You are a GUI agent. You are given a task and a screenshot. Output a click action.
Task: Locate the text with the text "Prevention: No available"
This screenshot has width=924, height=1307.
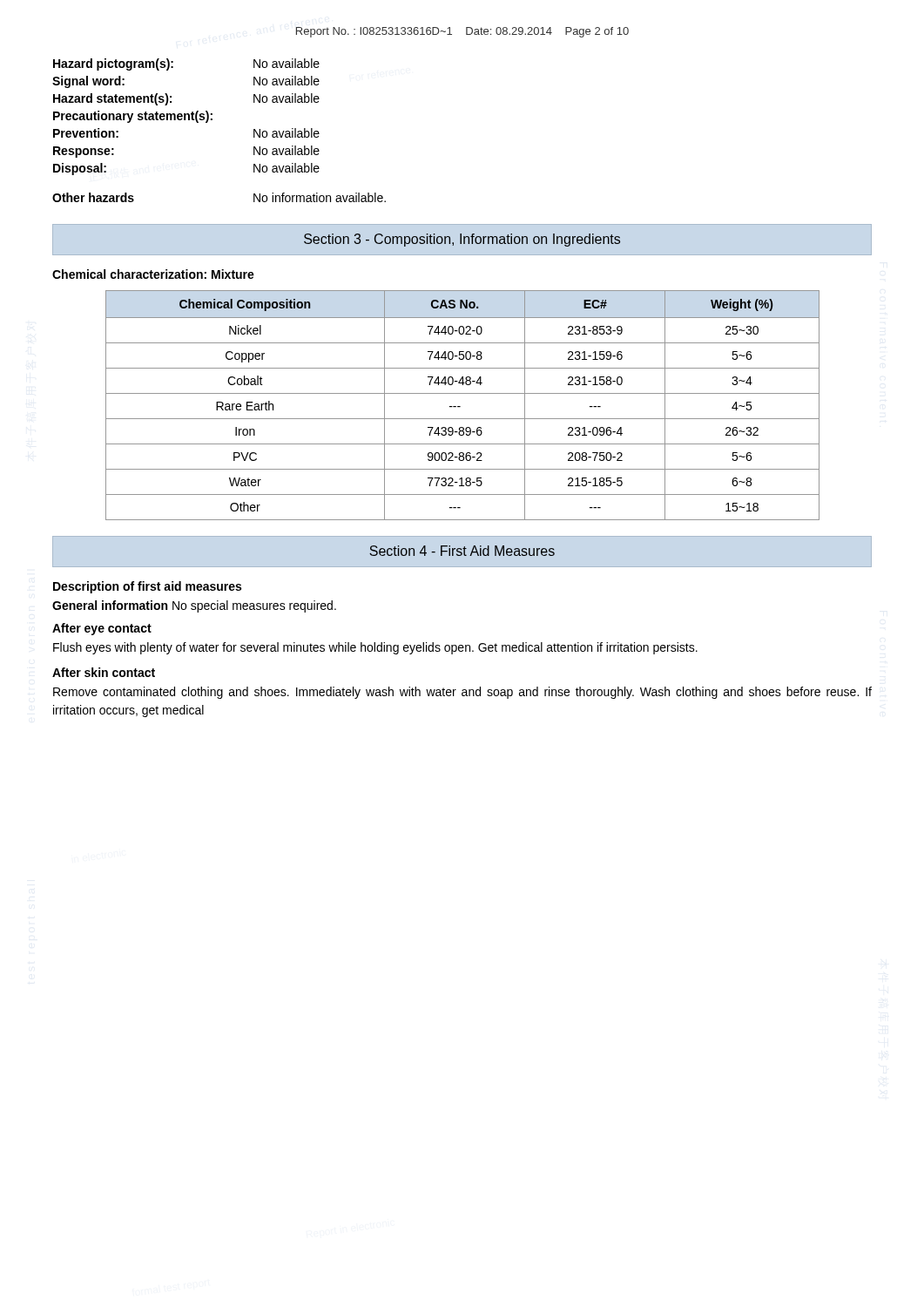(x=82, y=132)
